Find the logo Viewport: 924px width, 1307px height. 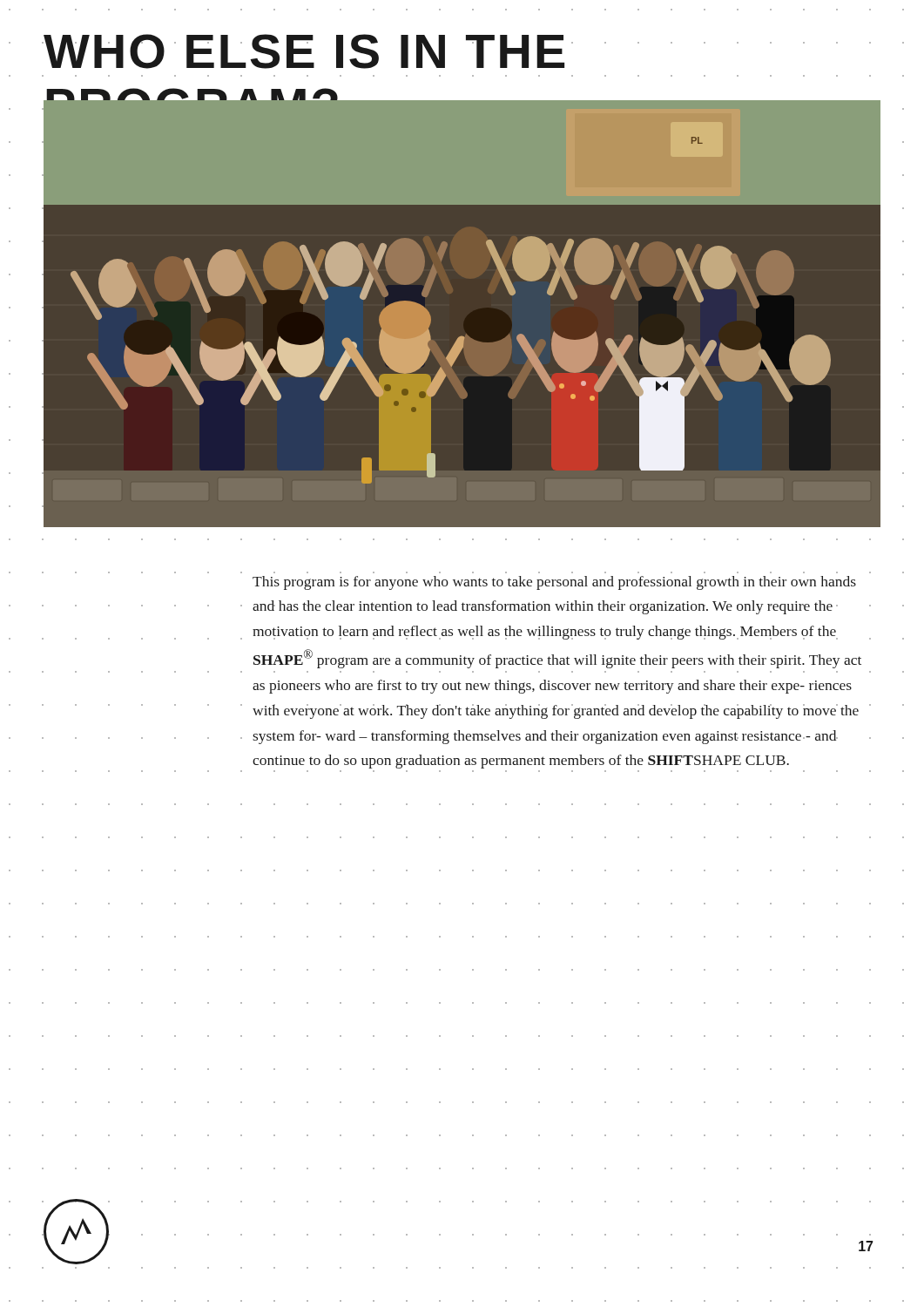[x=76, y=1233]
